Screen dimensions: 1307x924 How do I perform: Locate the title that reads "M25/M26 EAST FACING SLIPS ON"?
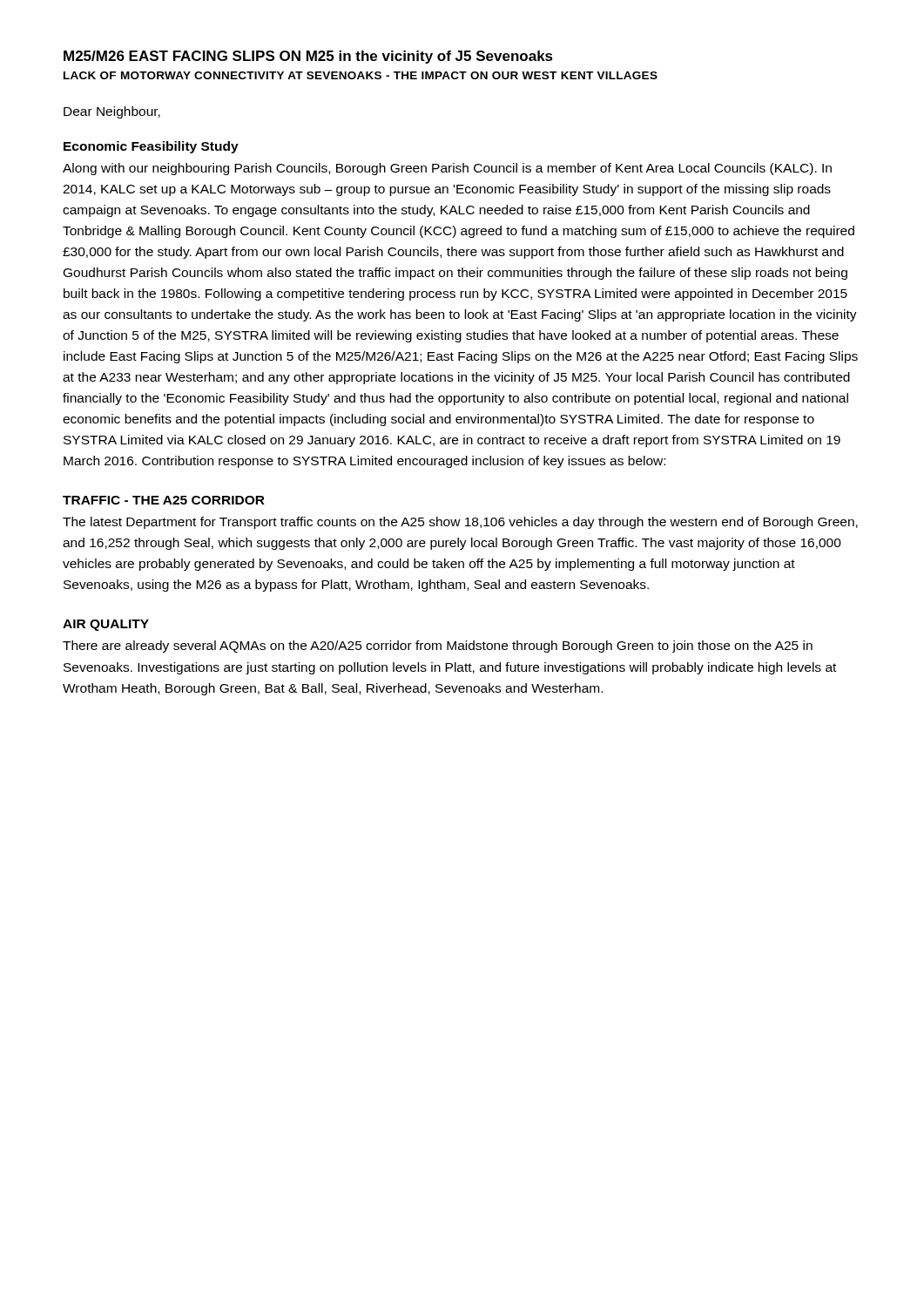click(462, 57)
